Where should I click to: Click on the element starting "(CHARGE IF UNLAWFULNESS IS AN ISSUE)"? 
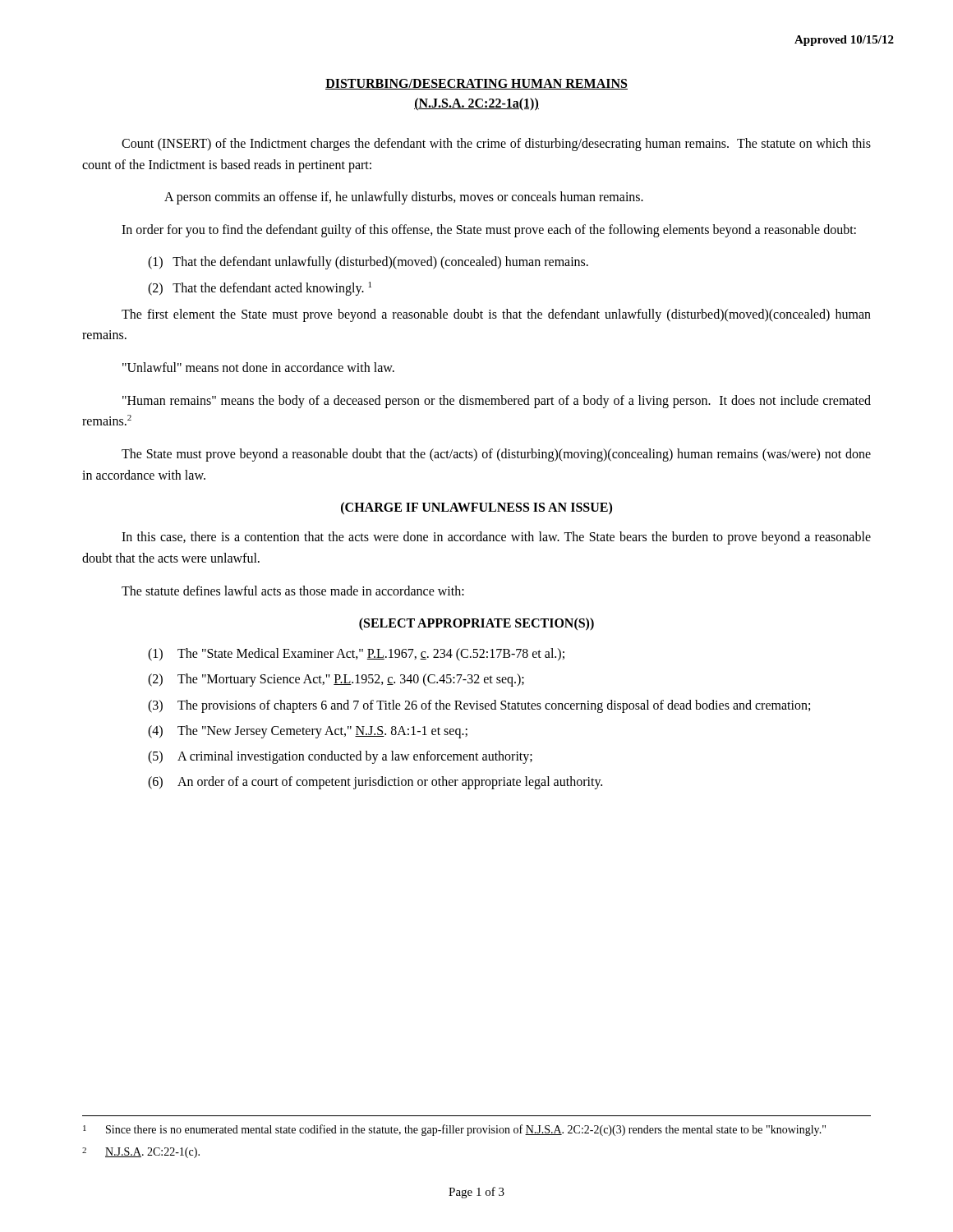[476, 507]
